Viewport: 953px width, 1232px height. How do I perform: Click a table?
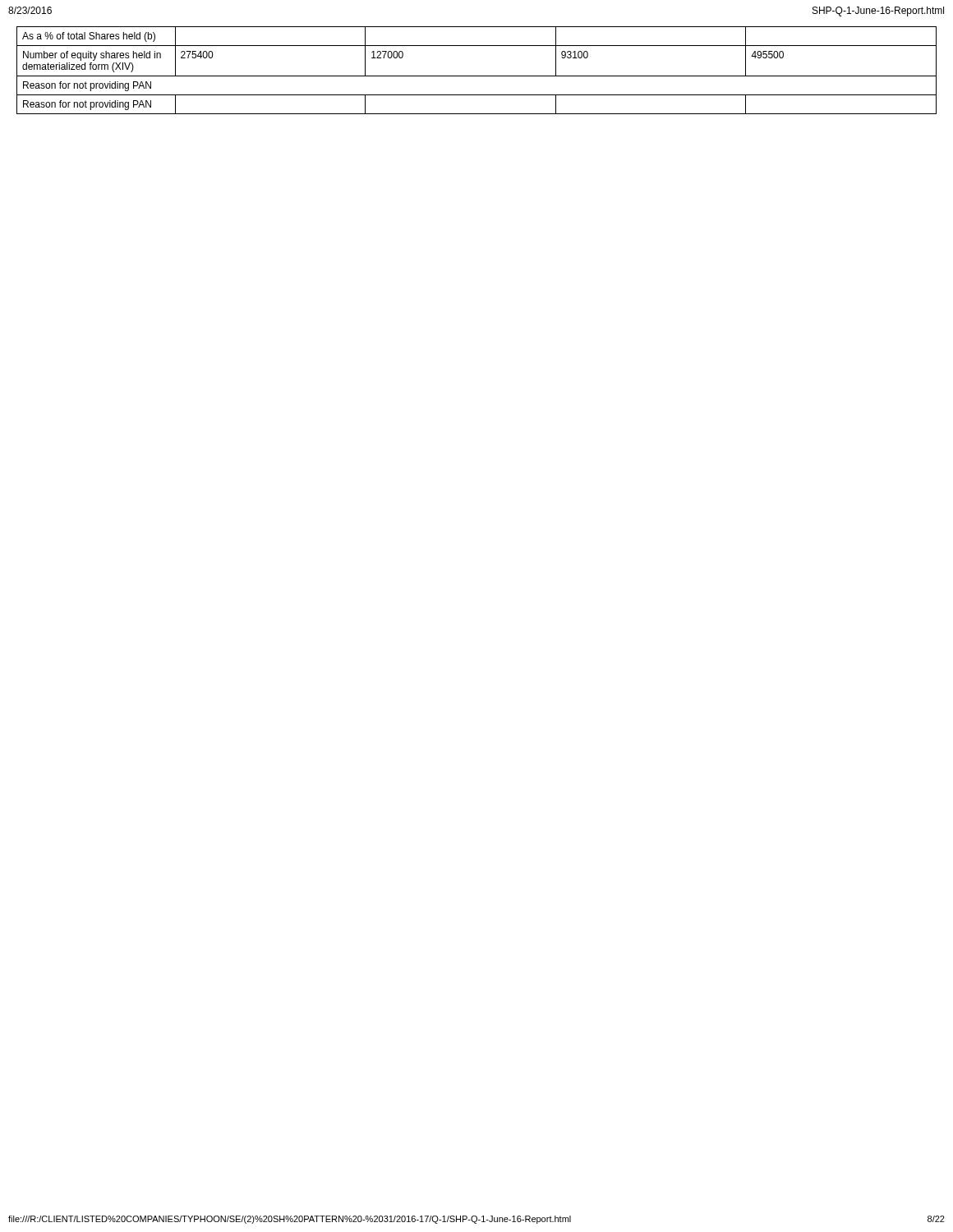[476, 70]
